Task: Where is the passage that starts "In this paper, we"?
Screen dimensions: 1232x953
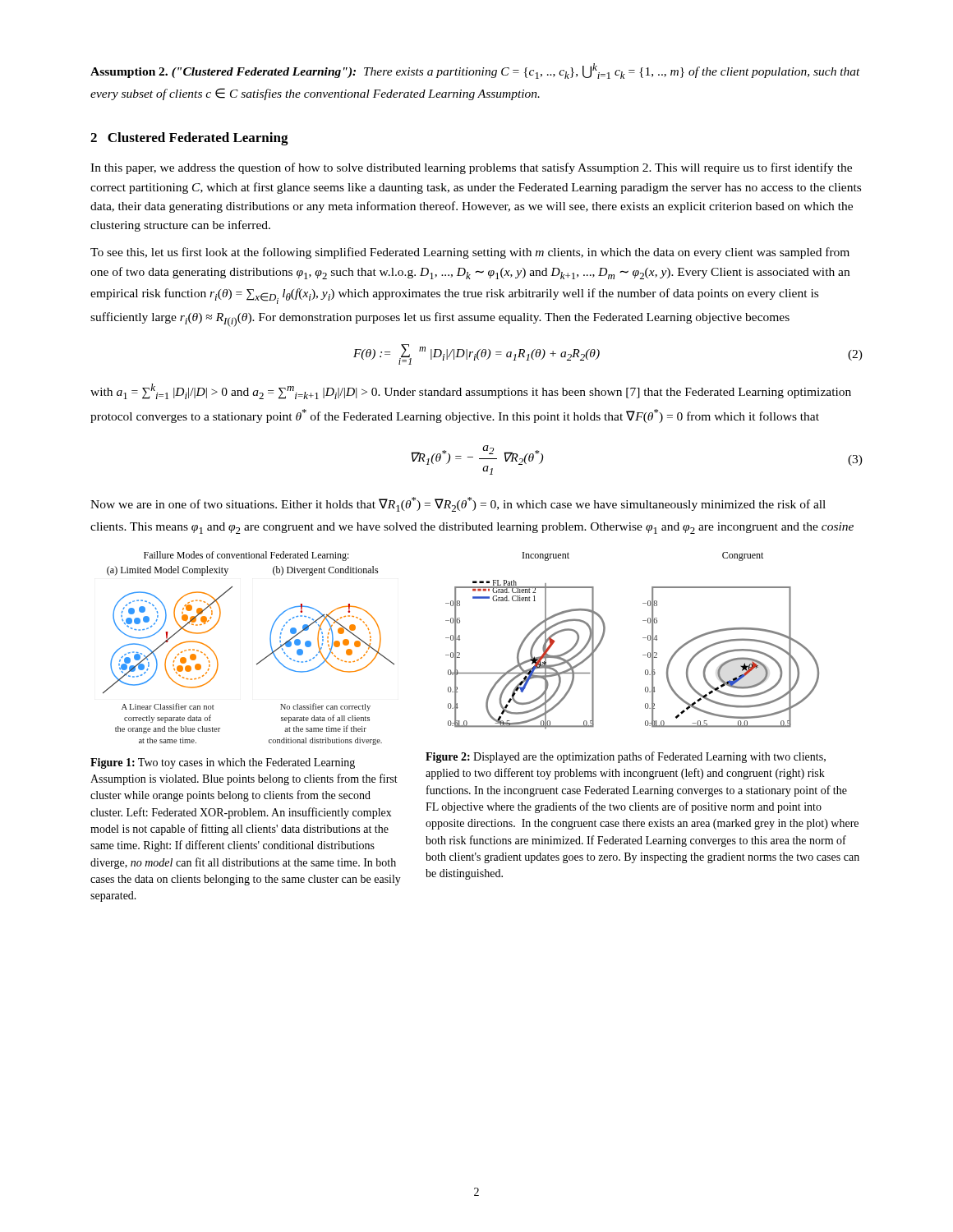Action: coord(476,243)
